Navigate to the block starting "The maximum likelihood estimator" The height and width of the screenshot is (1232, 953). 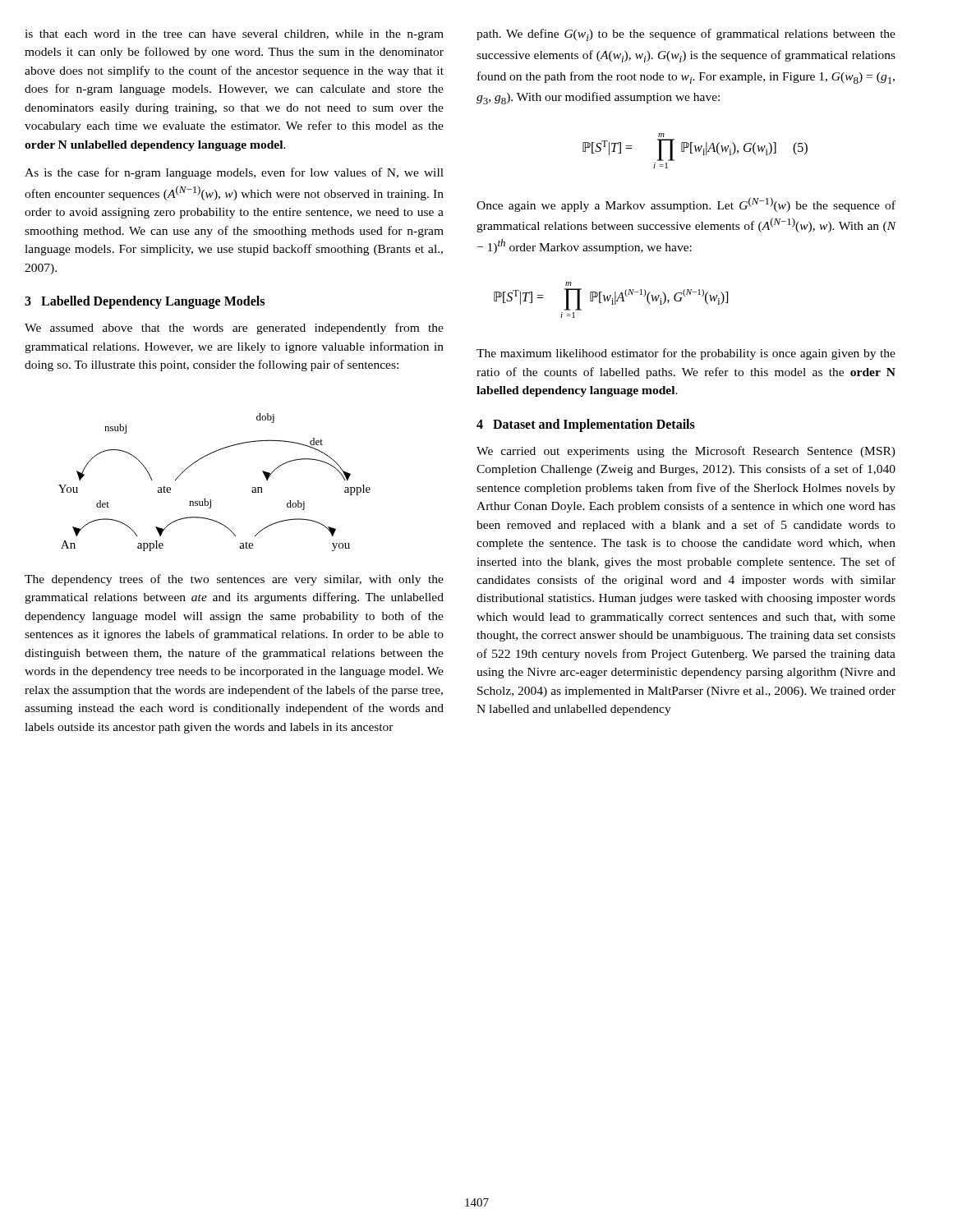686,371
